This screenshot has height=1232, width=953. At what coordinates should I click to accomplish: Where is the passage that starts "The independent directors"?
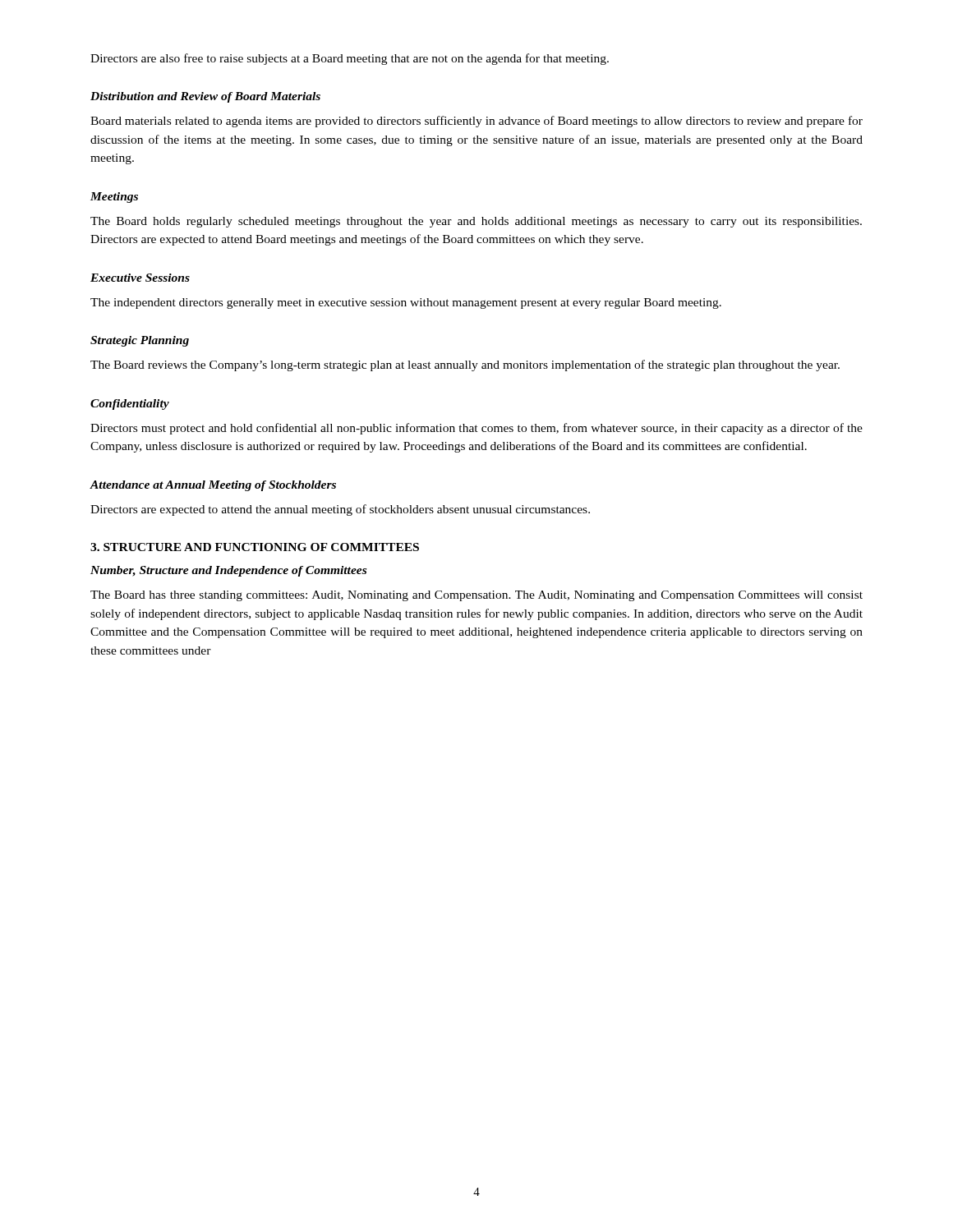point(476,302)
